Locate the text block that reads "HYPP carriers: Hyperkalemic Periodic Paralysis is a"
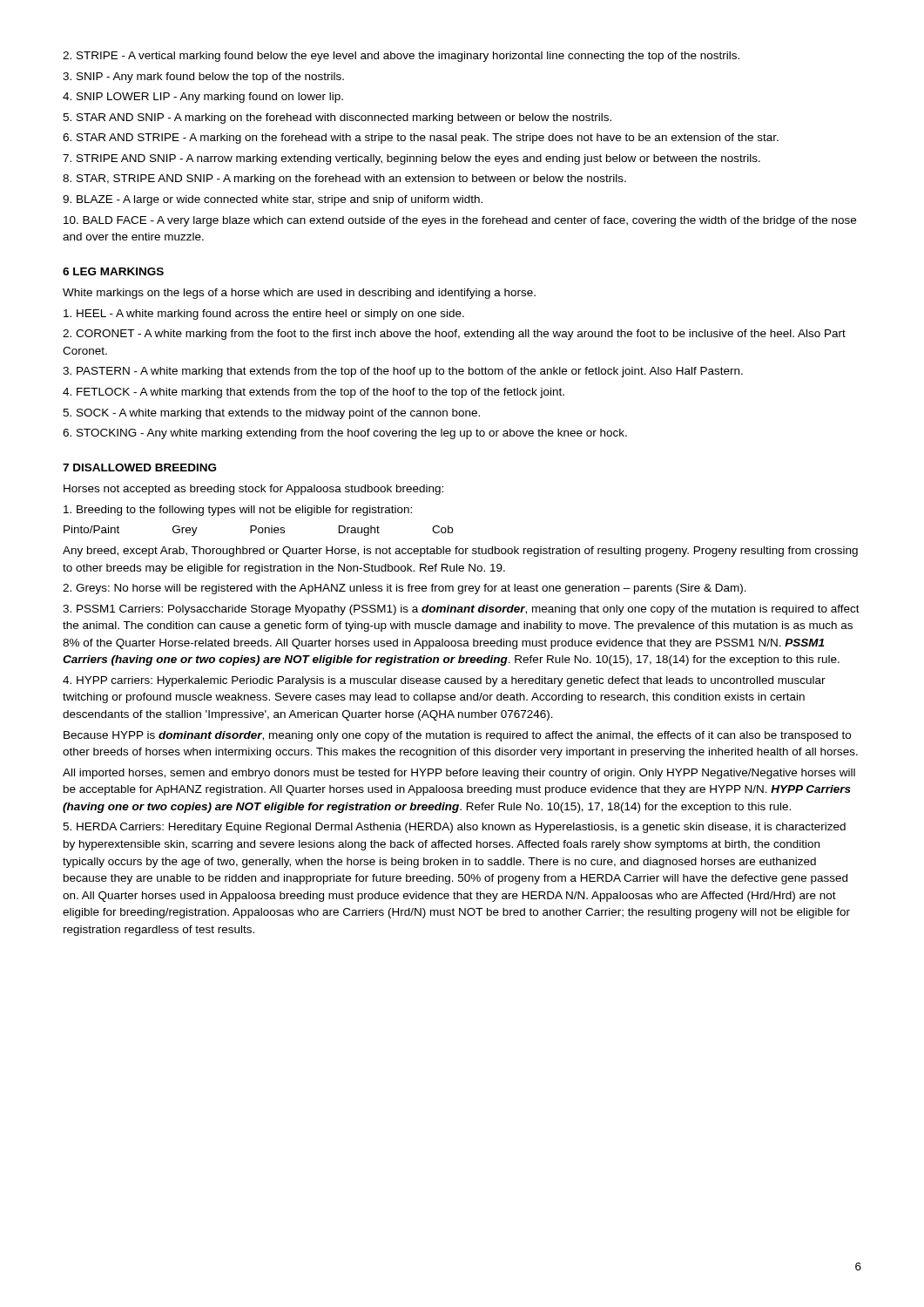Screen dimensions: 1307x924 [444, 697]
